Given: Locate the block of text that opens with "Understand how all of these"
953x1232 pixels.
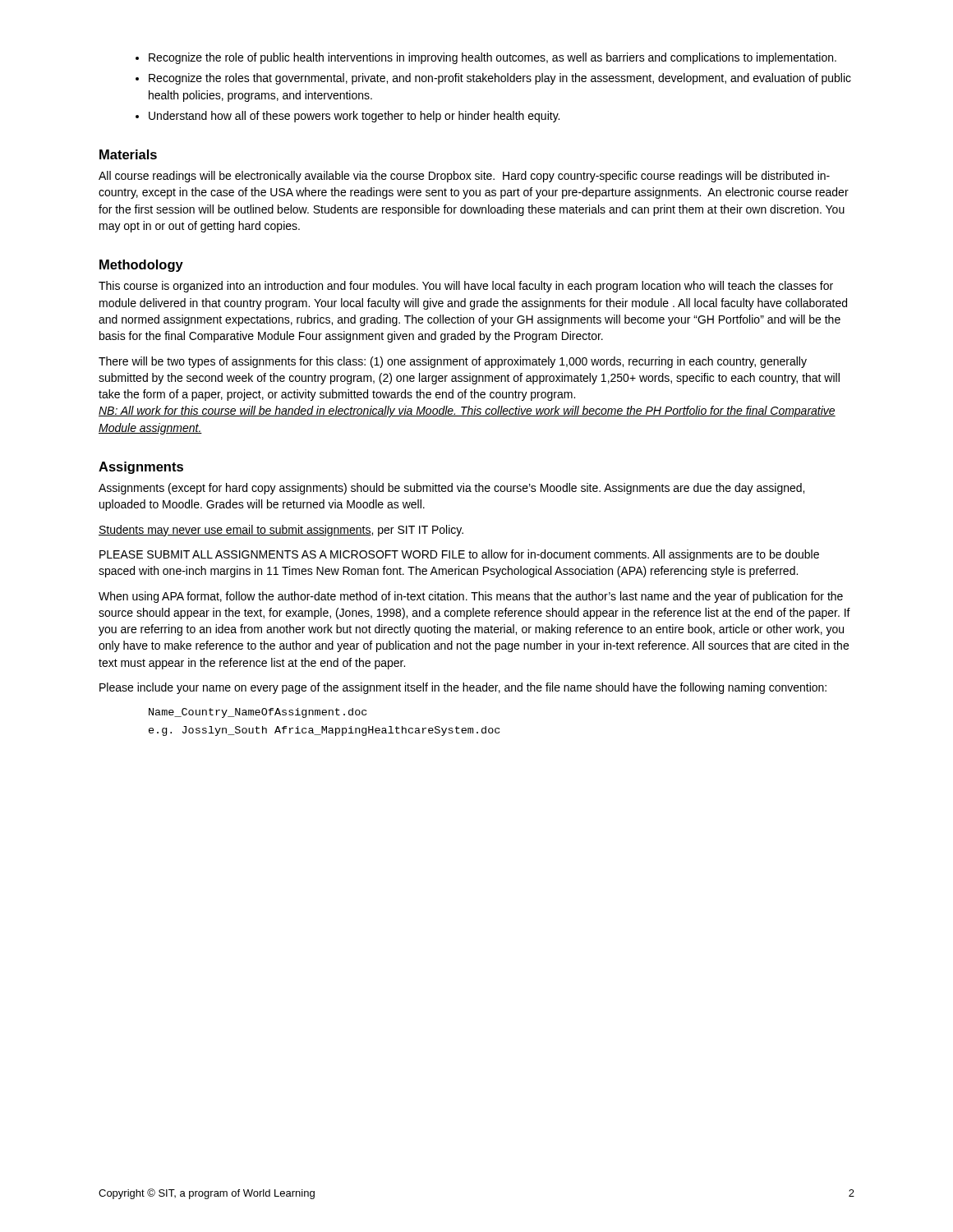Looking at the screenshot, I should tap(354, 116).
